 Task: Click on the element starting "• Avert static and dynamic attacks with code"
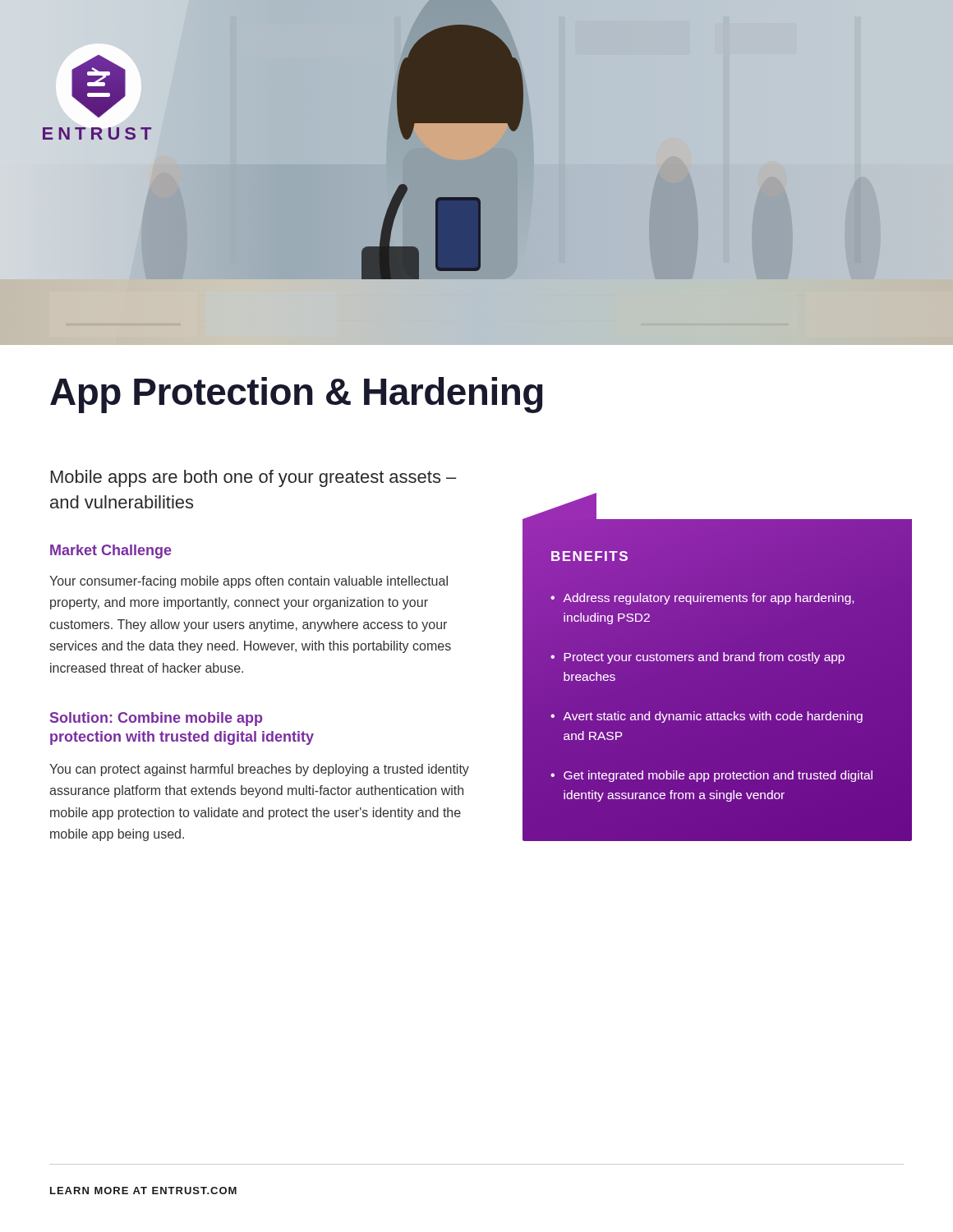[717, 726]
